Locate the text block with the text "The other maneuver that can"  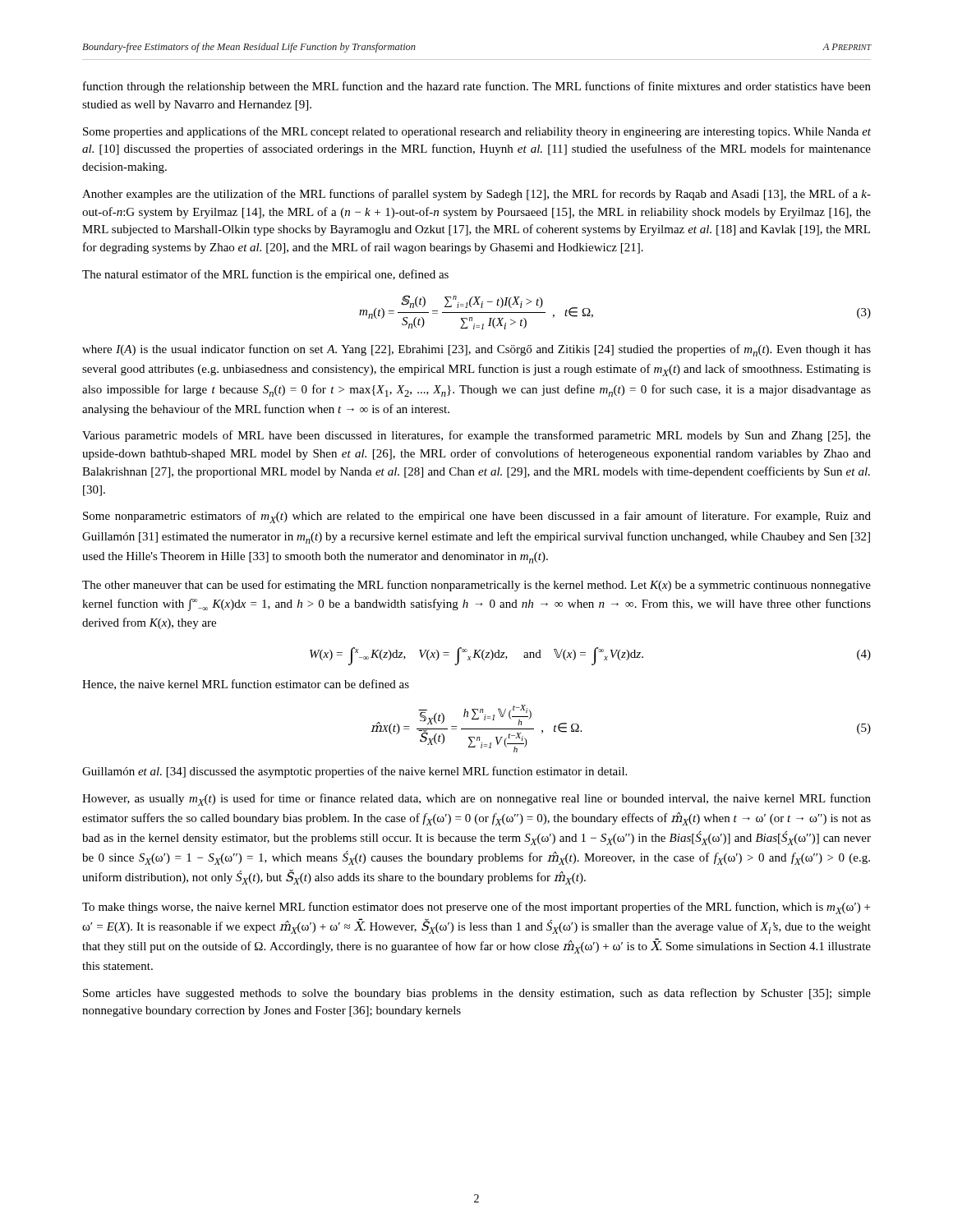click(x=476, y=604)
